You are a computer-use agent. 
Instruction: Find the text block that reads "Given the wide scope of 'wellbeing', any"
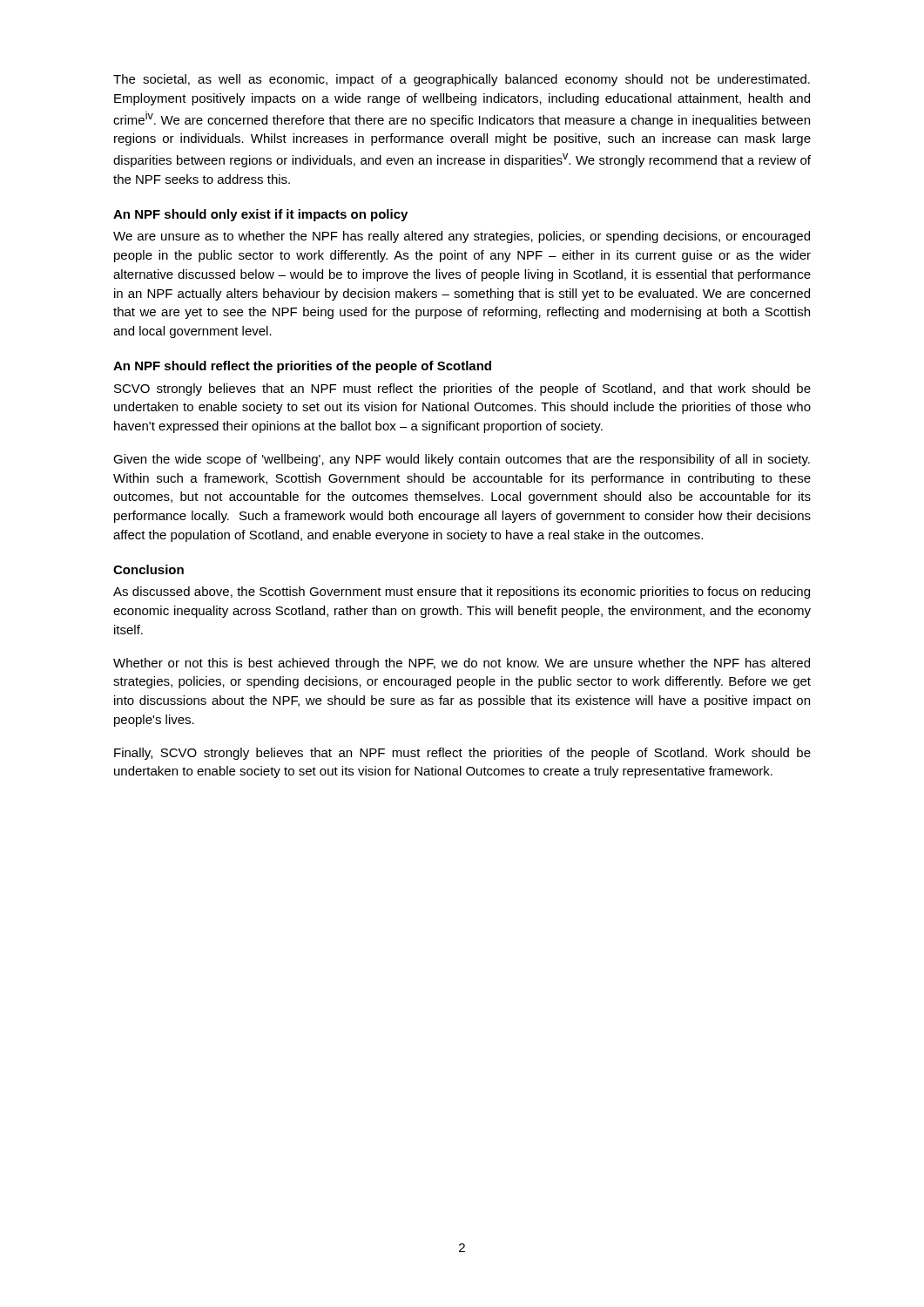(462, 496)
